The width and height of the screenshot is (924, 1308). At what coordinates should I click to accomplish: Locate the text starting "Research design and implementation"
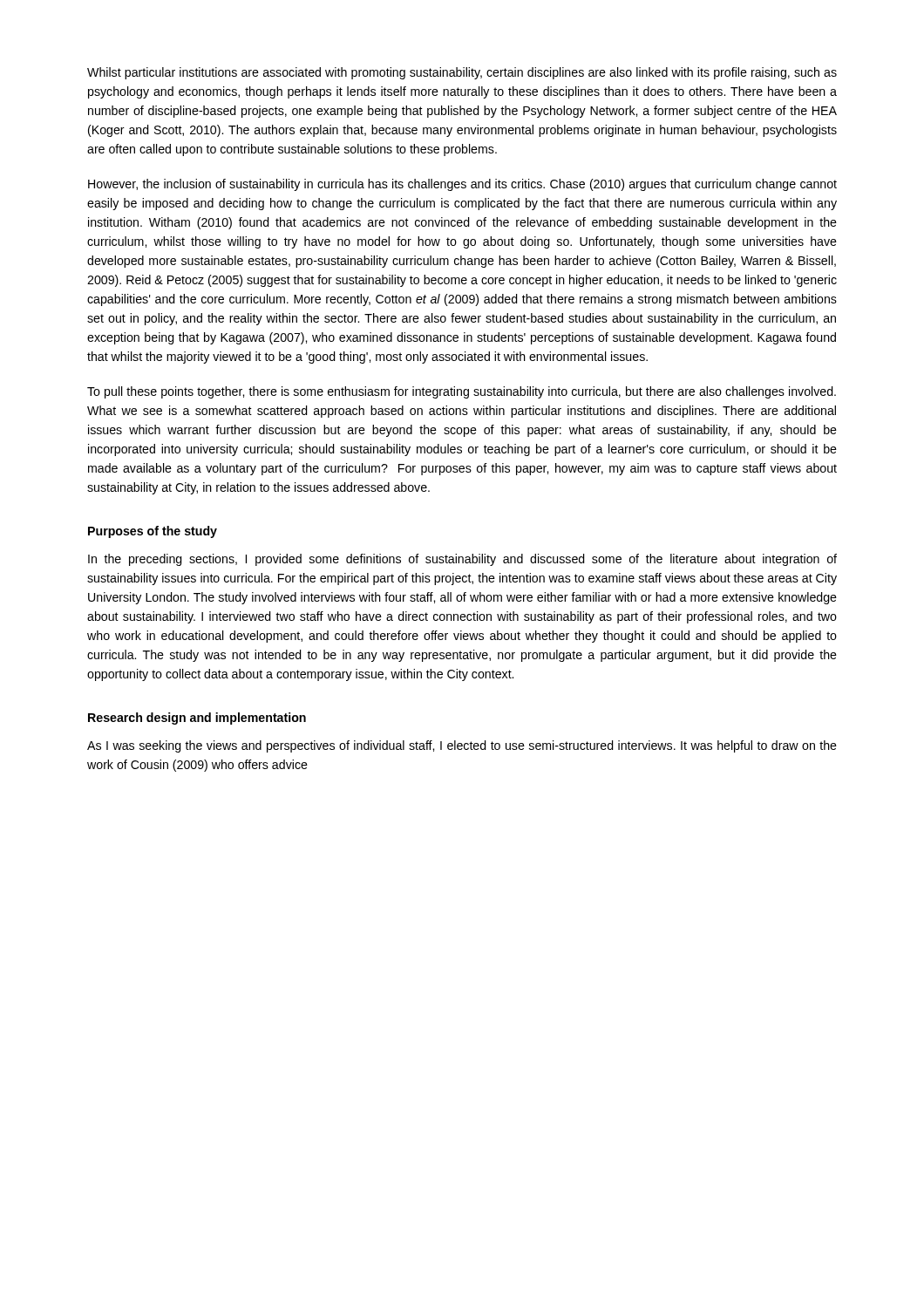[x=197, y=718]
